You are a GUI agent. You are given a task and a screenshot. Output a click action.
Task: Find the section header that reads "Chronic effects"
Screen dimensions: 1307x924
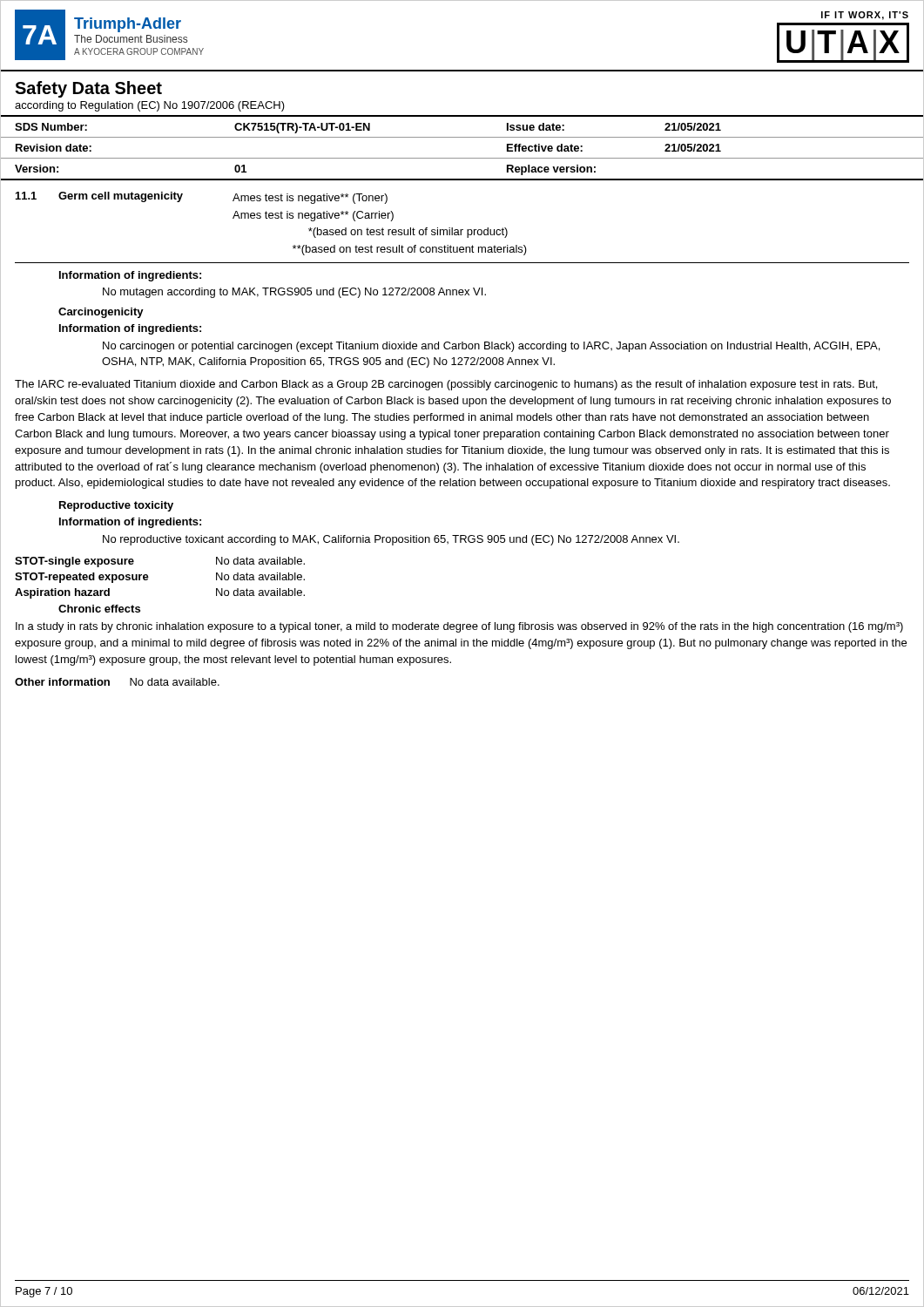pyautogui.click(x=100, y=609)
